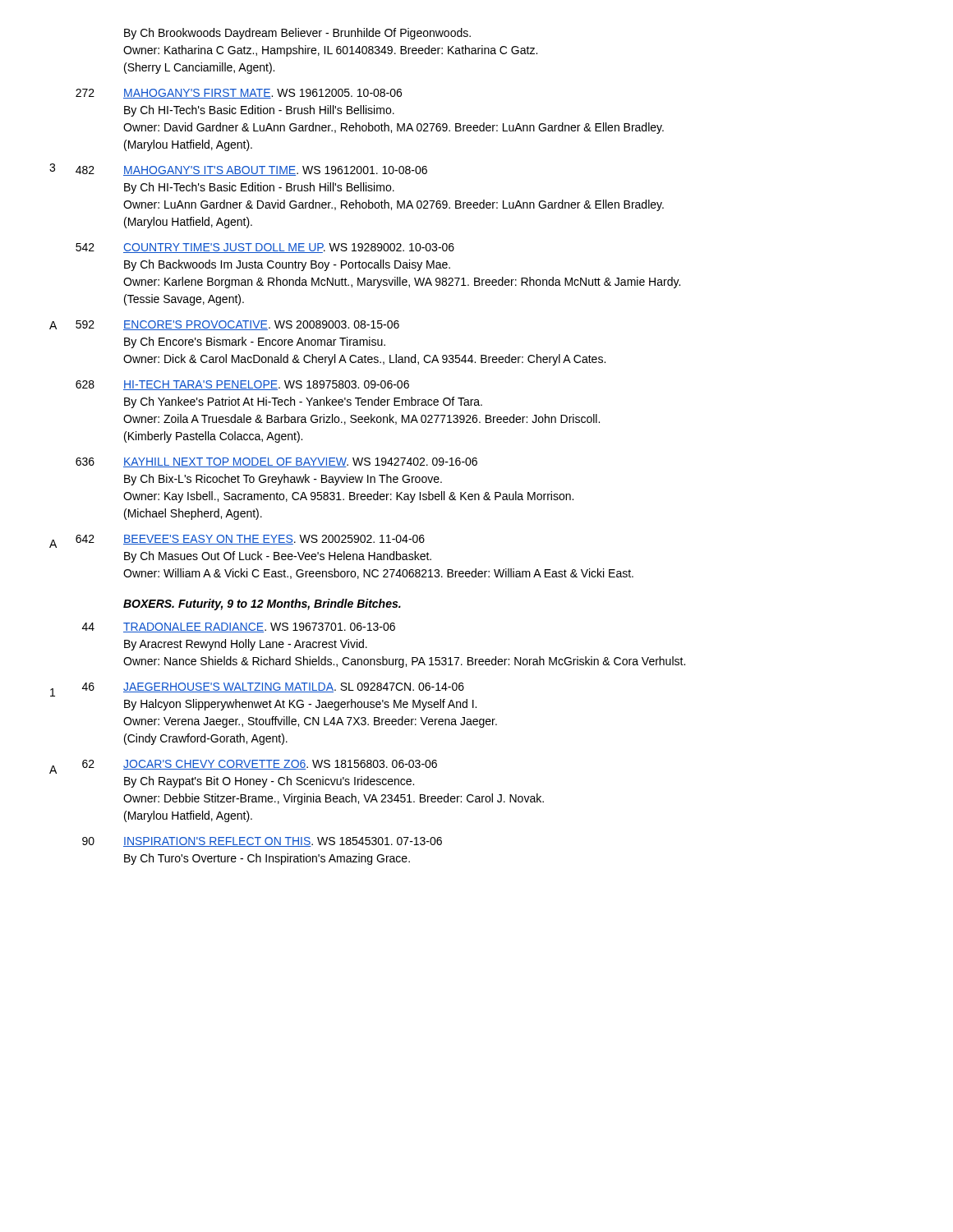The height and width of the screenshot is (1232, 953).
Task: Select the list item containing "By Ch Brookwoods Daydream Believer - Brunhilde Of"
Action: 476,51
